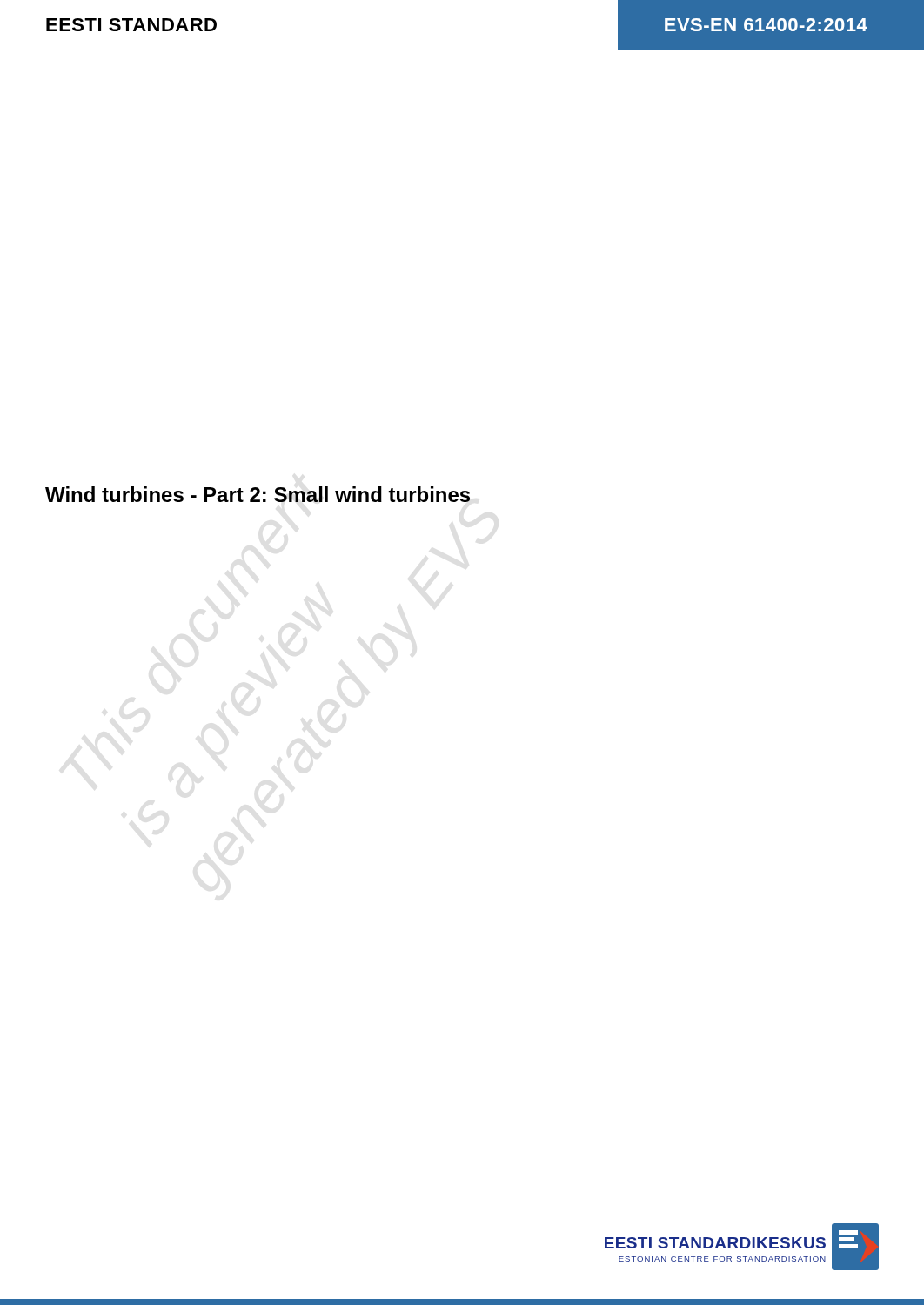Select the logo

741,1248
